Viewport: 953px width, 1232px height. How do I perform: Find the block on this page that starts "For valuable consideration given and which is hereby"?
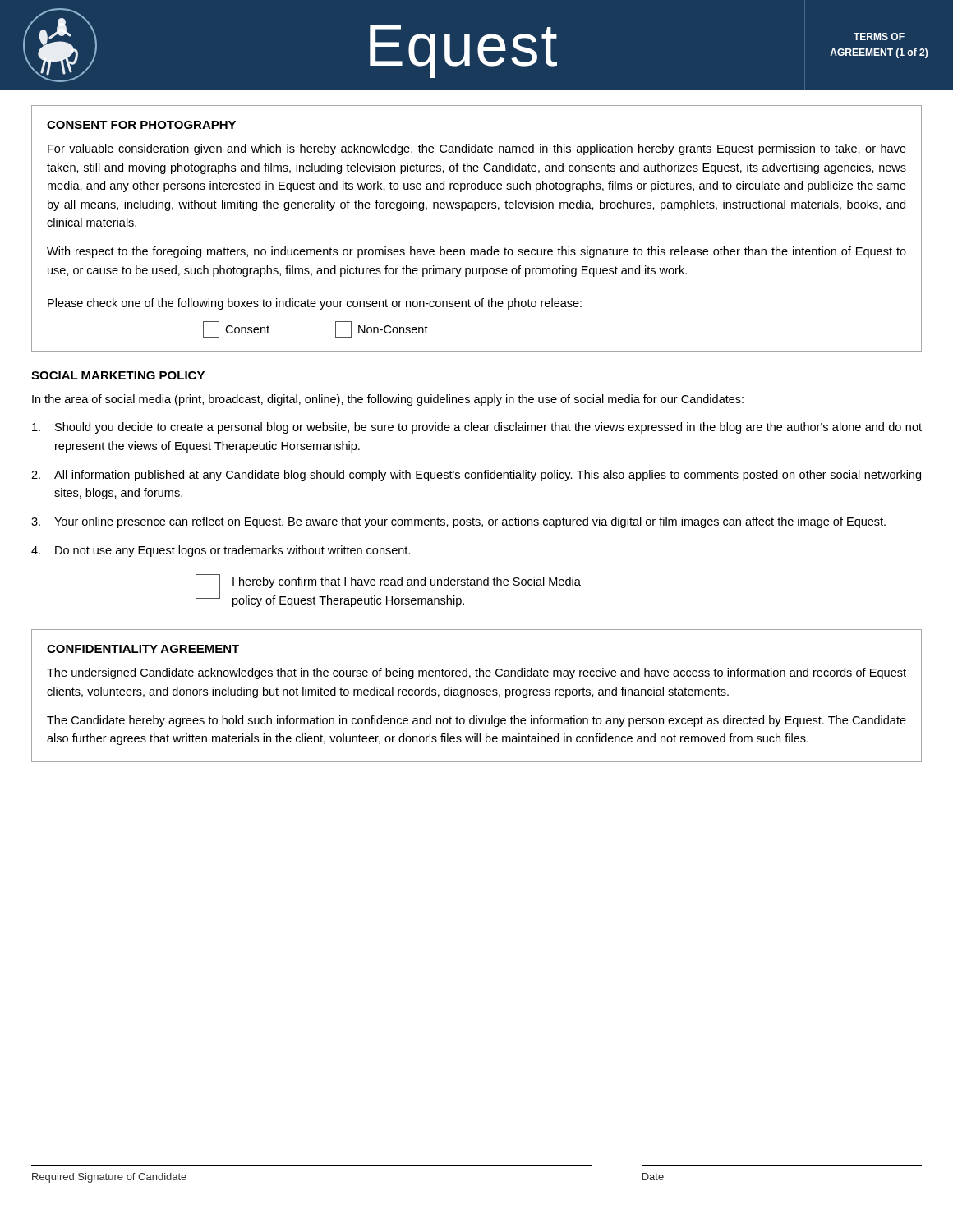point(476,186)
